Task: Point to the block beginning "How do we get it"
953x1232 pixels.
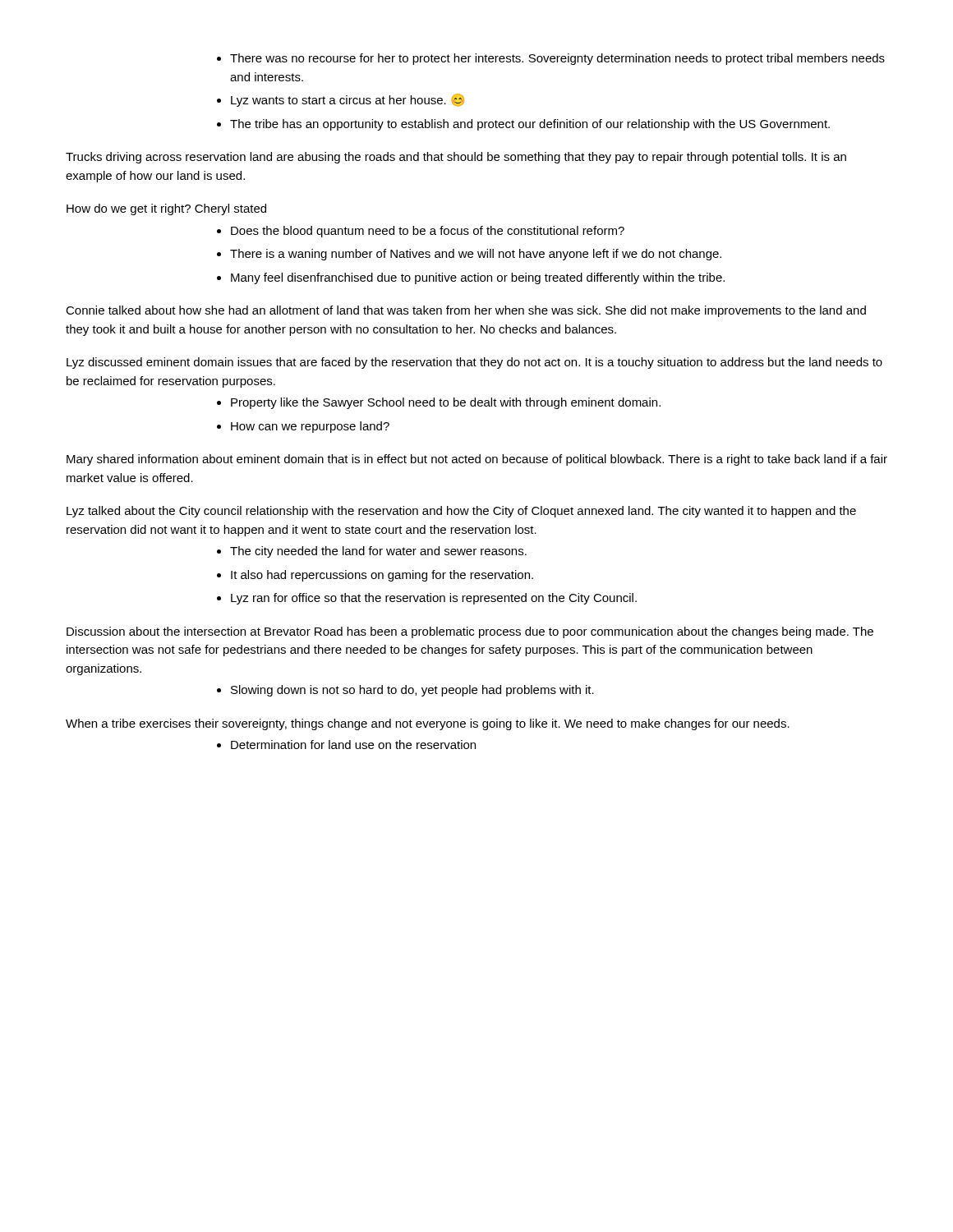Action: [166, 208]
